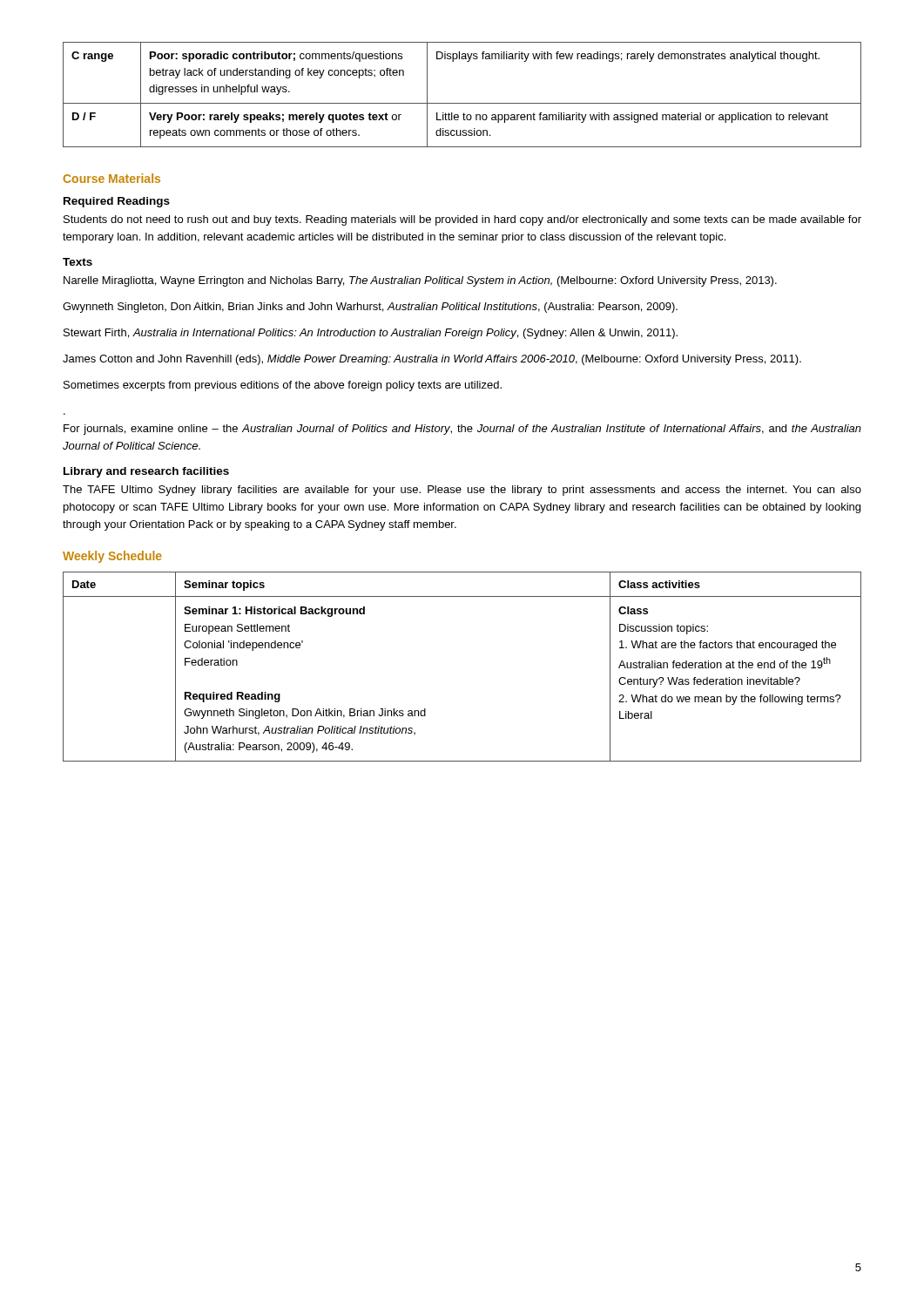Point to the block beginning ". For journals, examine online – the Australian"
The height and width of the screenshot is (1307, 924).
pyautogui.click(x=462, y=429)
